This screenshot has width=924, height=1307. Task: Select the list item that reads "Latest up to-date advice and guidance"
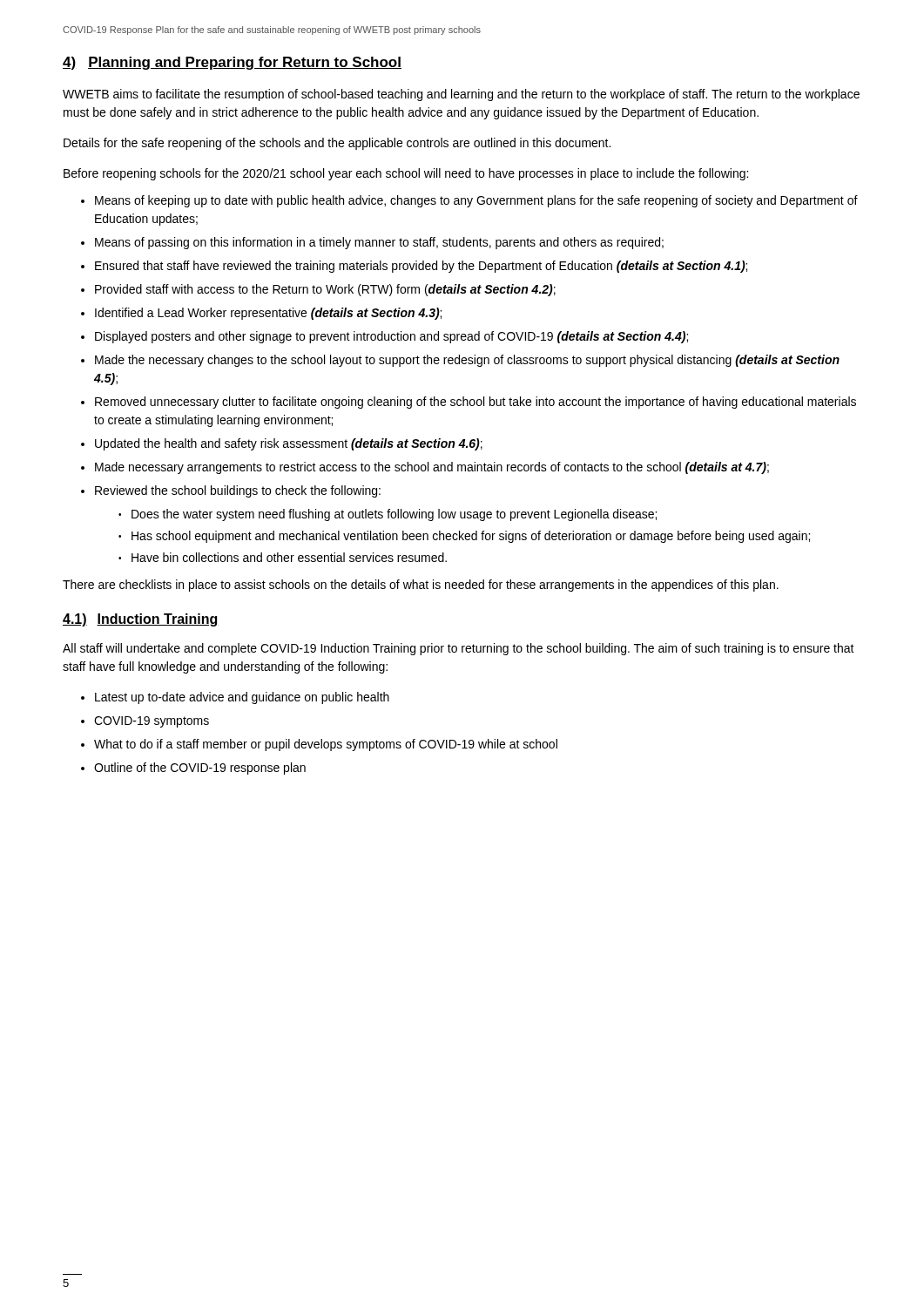click(242, 697)
